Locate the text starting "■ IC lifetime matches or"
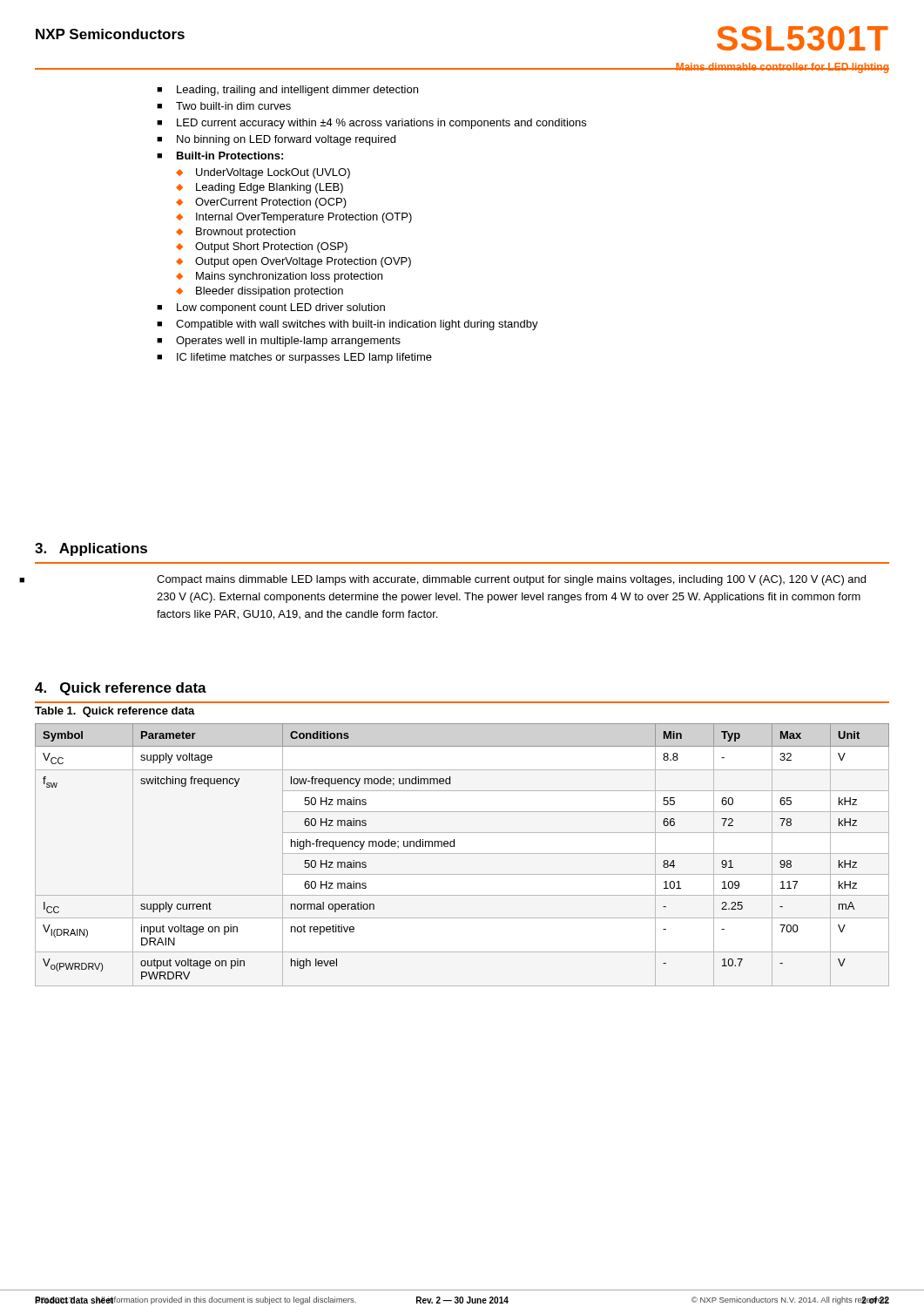 click(x=294, y=357)
